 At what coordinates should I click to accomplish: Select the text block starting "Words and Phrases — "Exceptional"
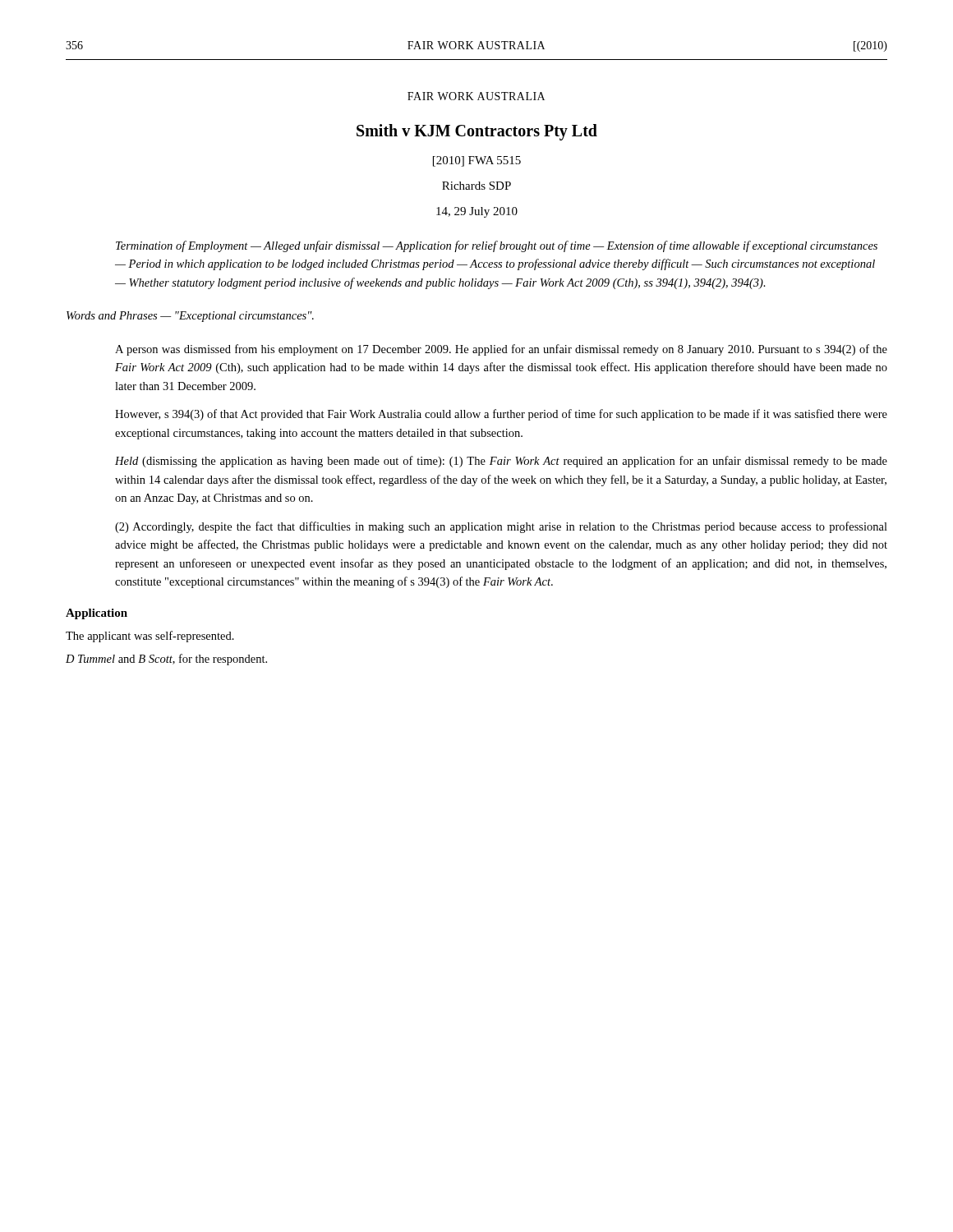190,316
